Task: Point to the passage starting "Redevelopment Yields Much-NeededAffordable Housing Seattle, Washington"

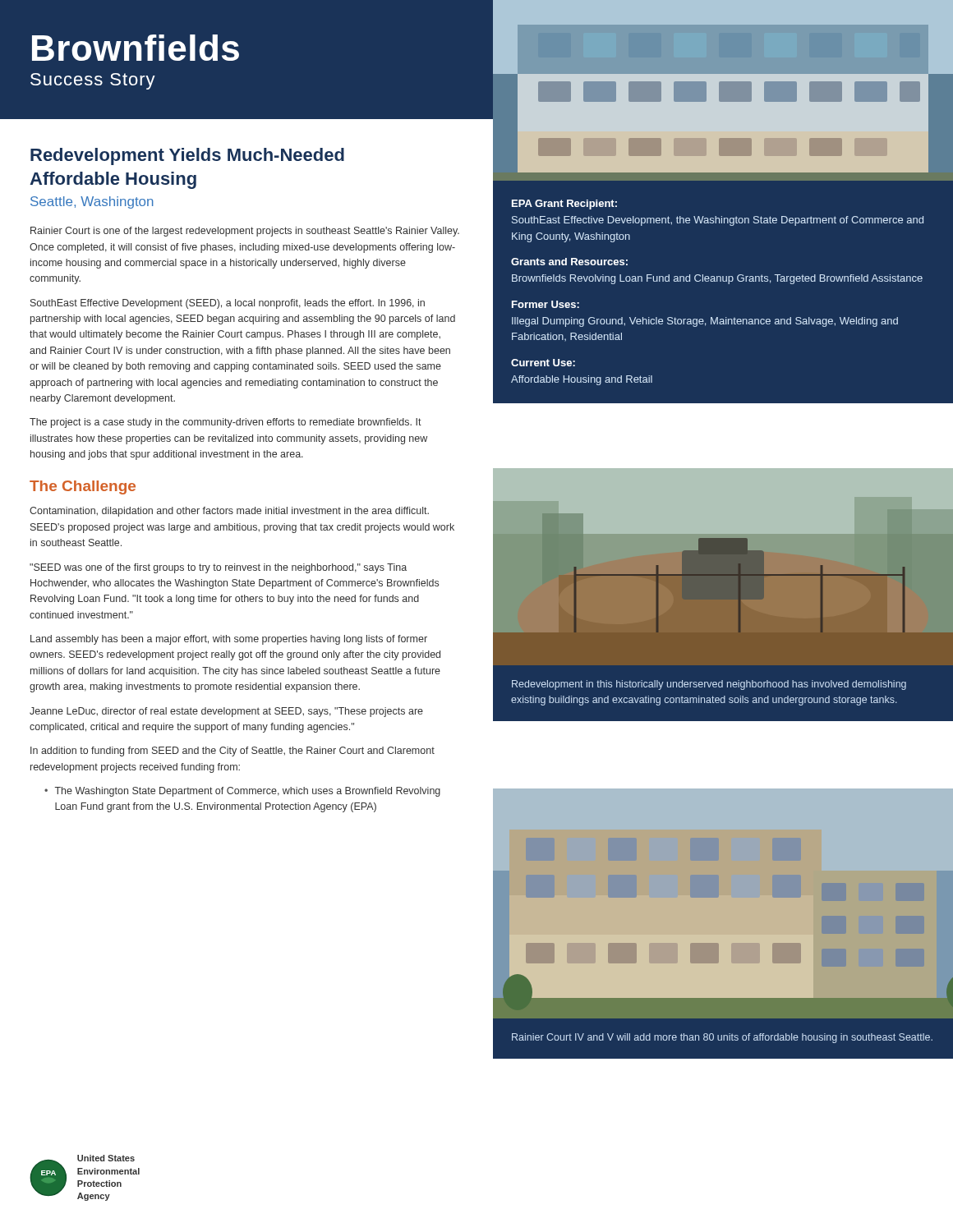Action: pos(187,156)
